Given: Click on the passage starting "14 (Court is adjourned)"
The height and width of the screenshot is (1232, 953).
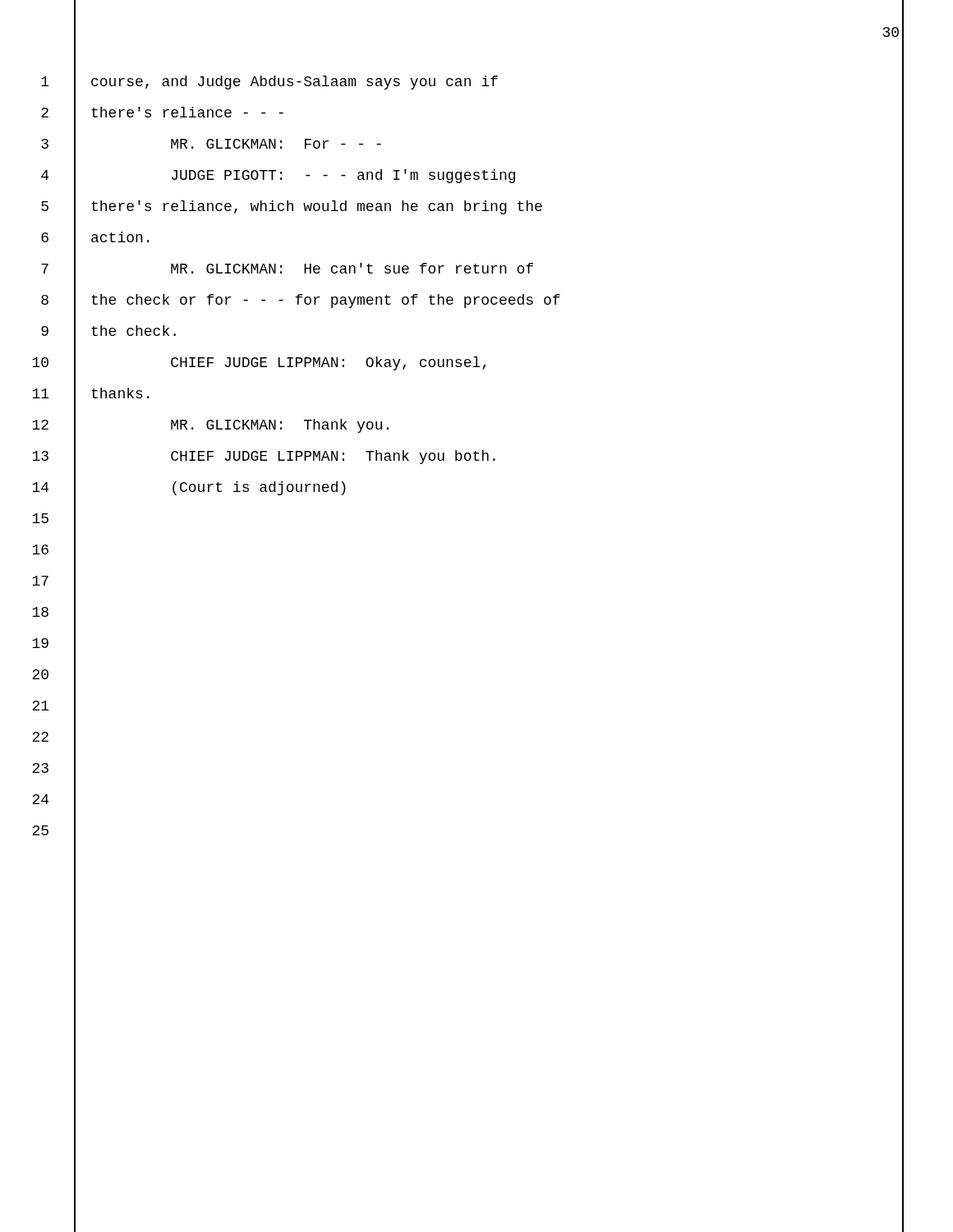Looking at the screenshot, I should coord(36,487).
